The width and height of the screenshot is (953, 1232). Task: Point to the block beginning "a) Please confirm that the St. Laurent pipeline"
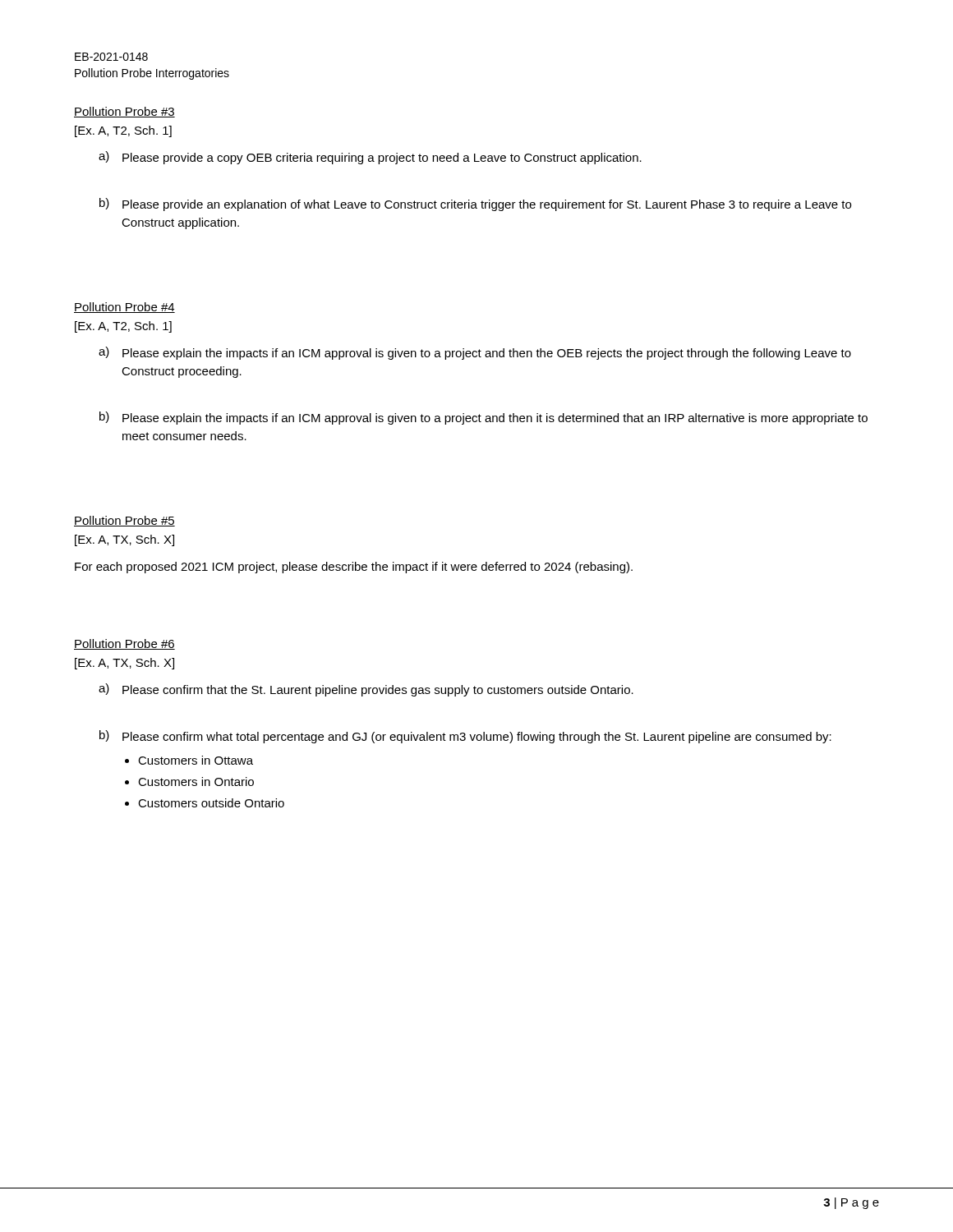[366, 690]
